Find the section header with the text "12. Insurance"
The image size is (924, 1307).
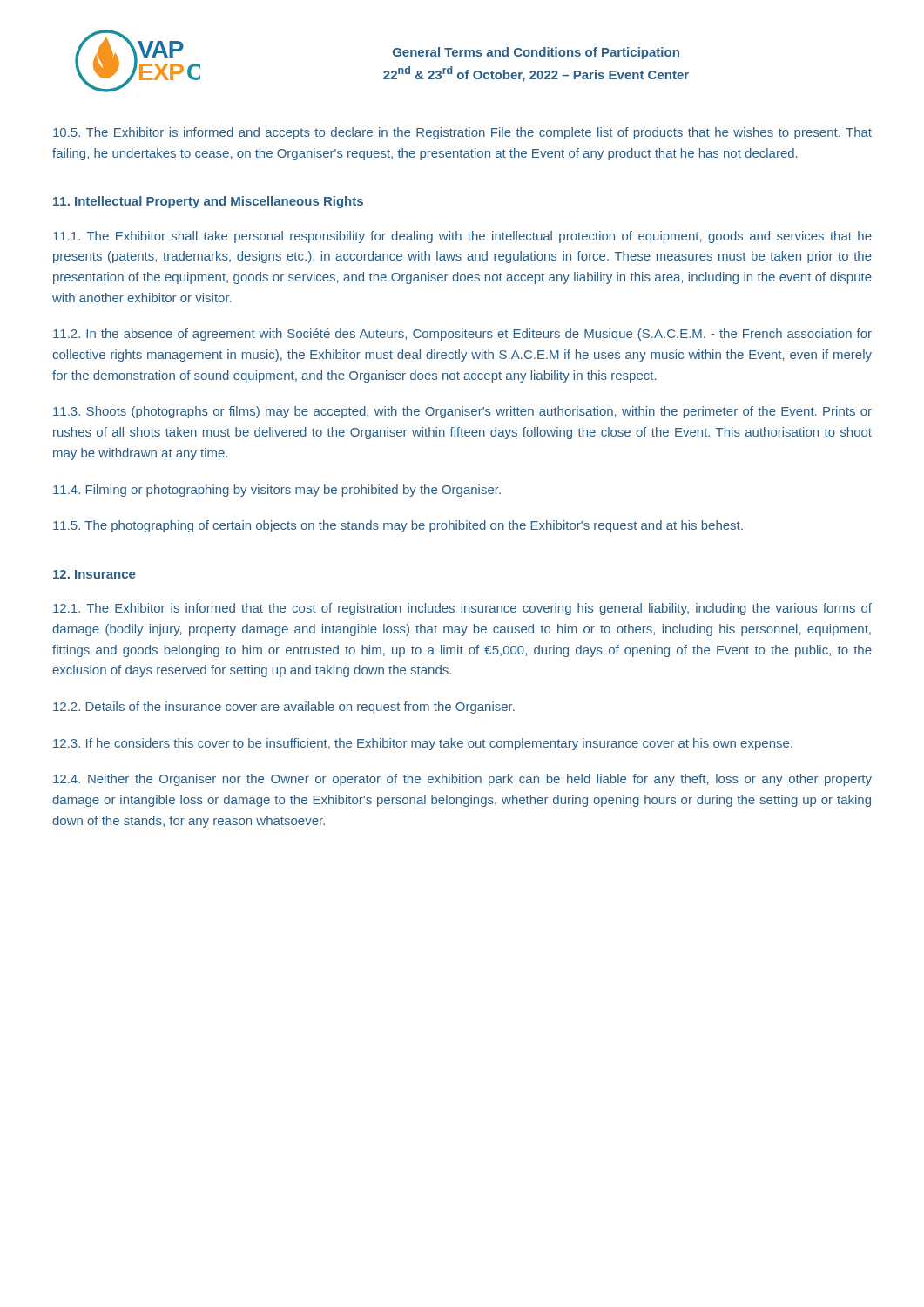pyautogui.click(x=94, y=574)
